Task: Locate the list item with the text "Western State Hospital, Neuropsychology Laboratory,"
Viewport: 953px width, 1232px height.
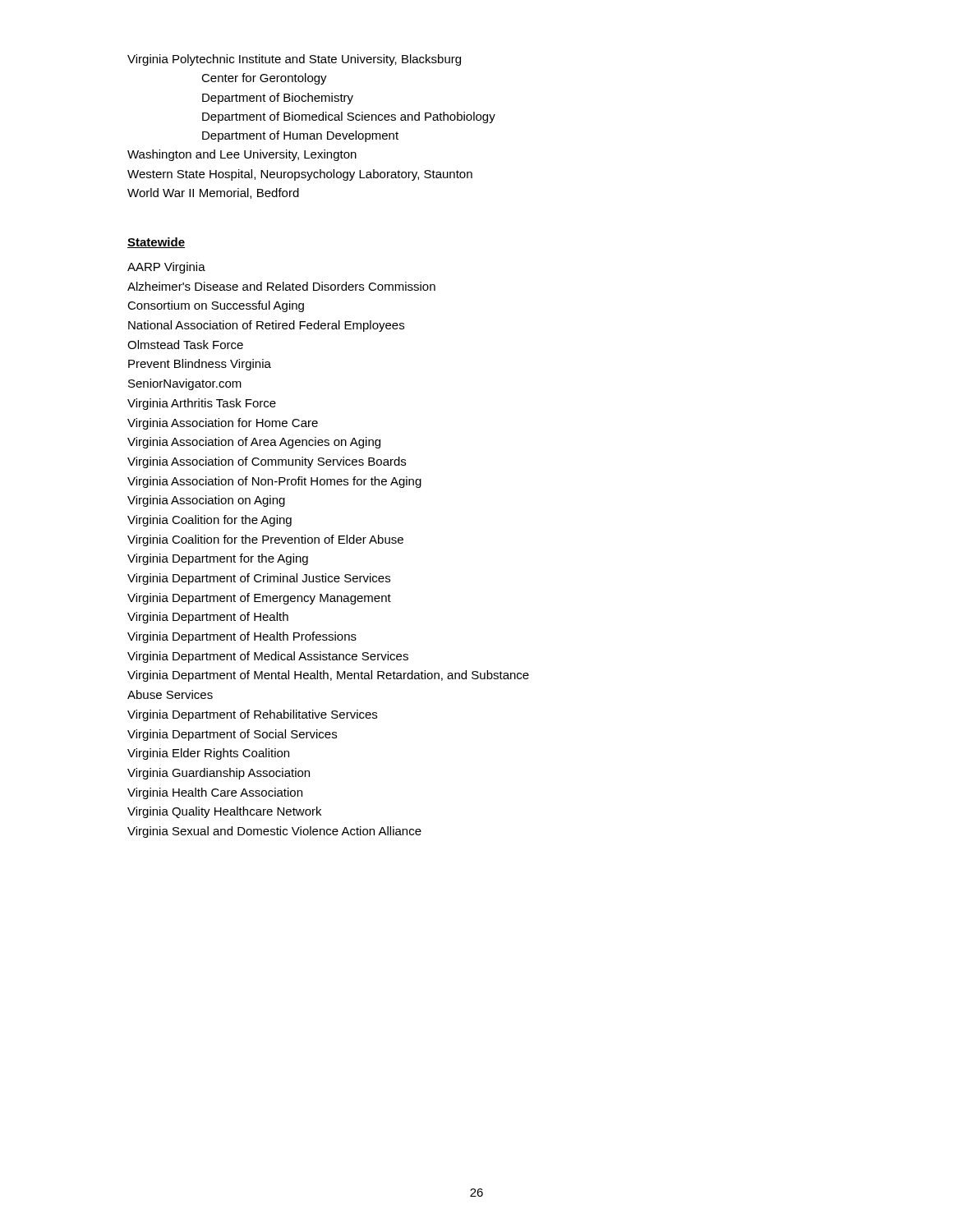Action: pos(300,173)
